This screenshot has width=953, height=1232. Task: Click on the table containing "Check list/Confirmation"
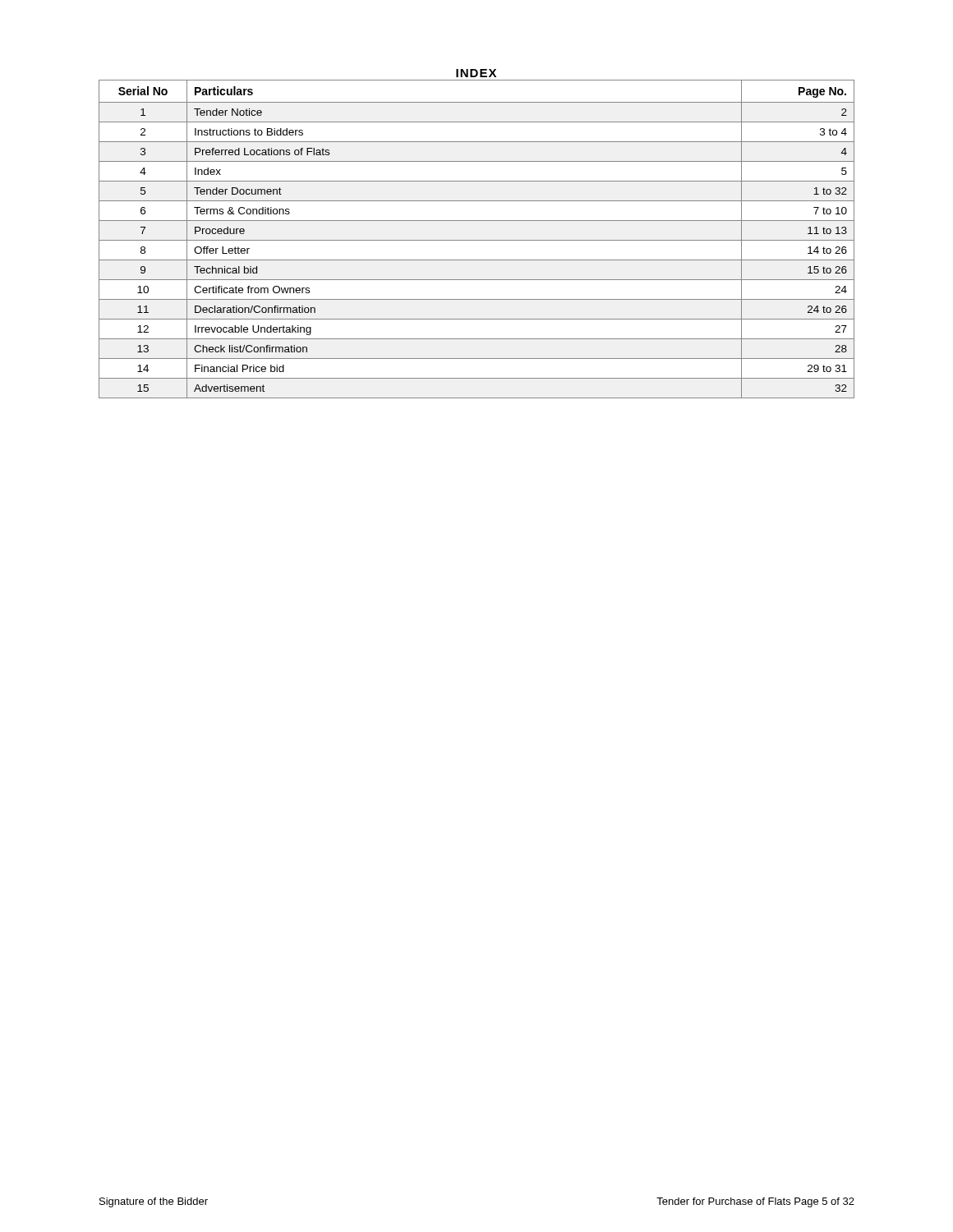click(x=476, y=239)
